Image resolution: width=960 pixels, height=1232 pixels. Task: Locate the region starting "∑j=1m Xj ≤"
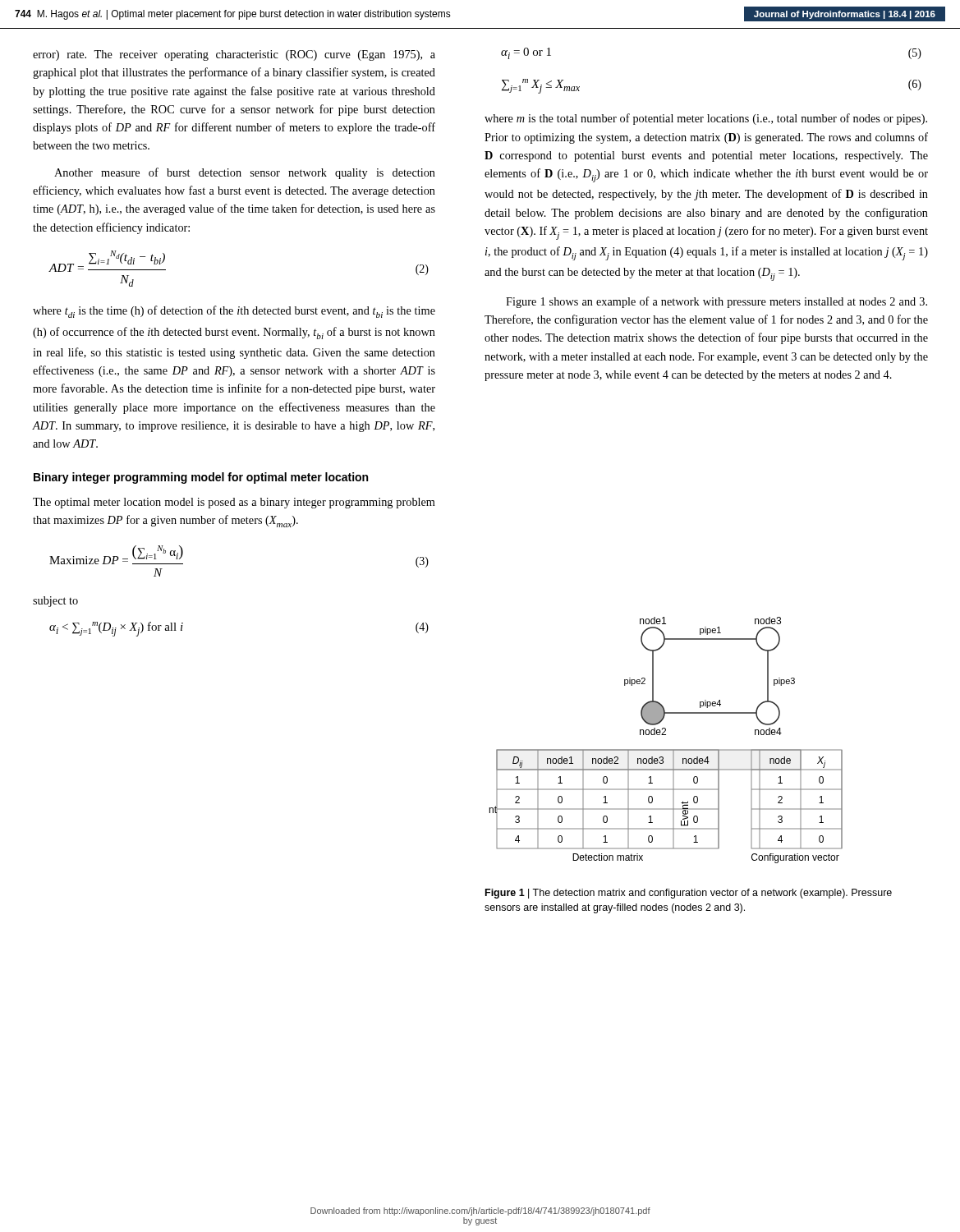click(537, 86)
